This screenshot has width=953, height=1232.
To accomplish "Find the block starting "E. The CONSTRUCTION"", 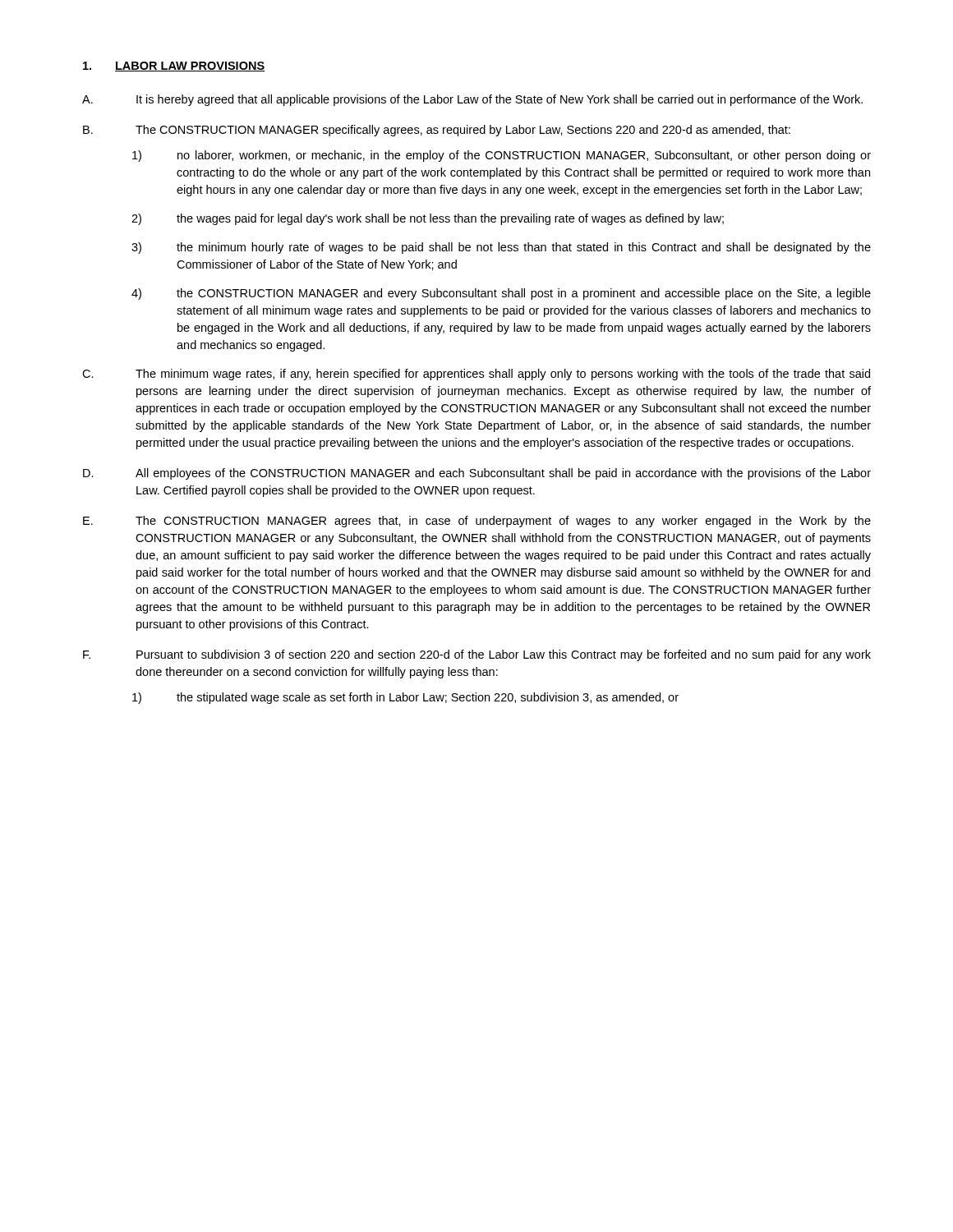I will [476, 573].
